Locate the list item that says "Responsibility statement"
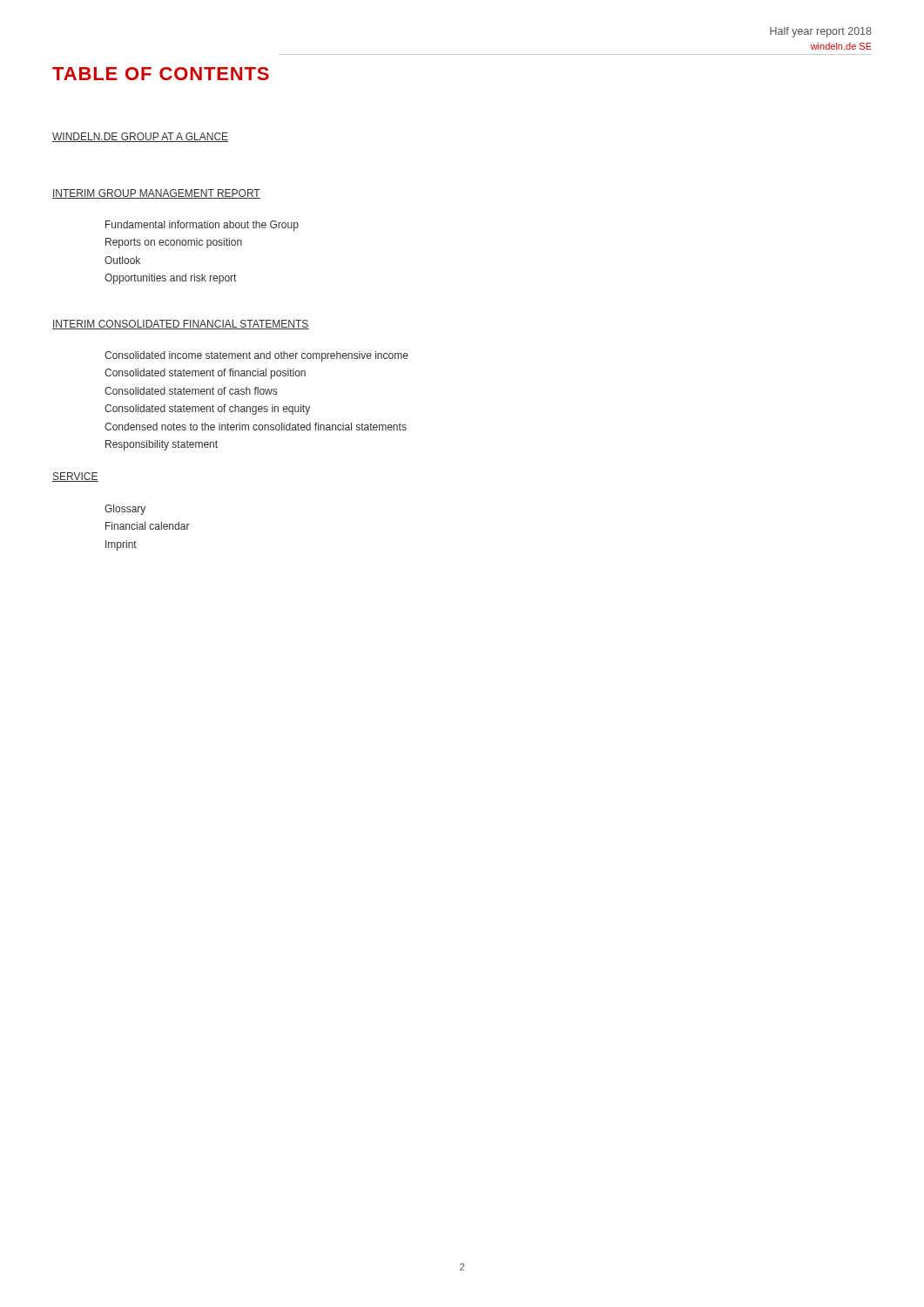 coord(161,444)
